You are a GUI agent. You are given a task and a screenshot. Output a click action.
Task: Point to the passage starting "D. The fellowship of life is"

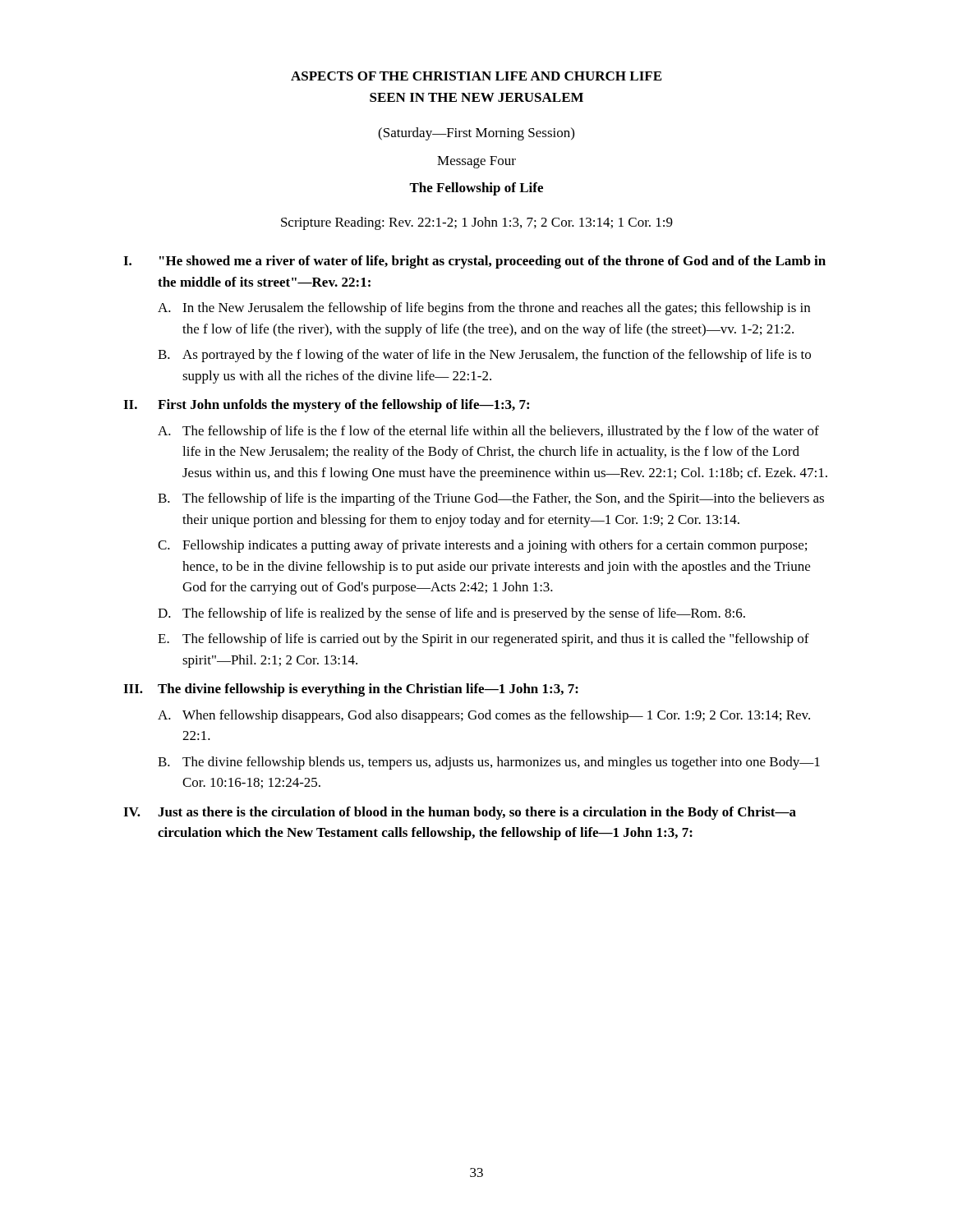494,613
